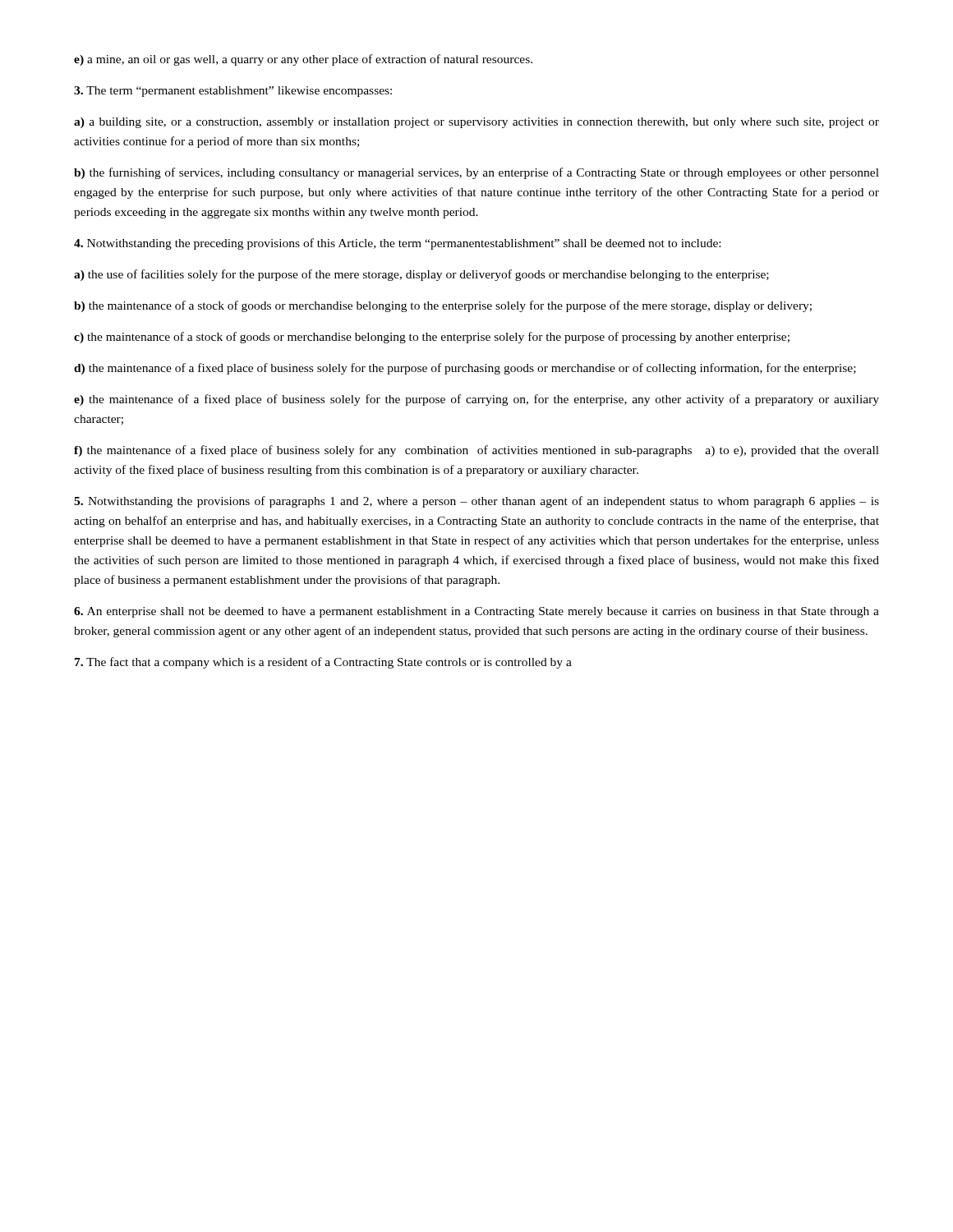Locate the list item that reads "b) the furnishing of"

[476, 192]
